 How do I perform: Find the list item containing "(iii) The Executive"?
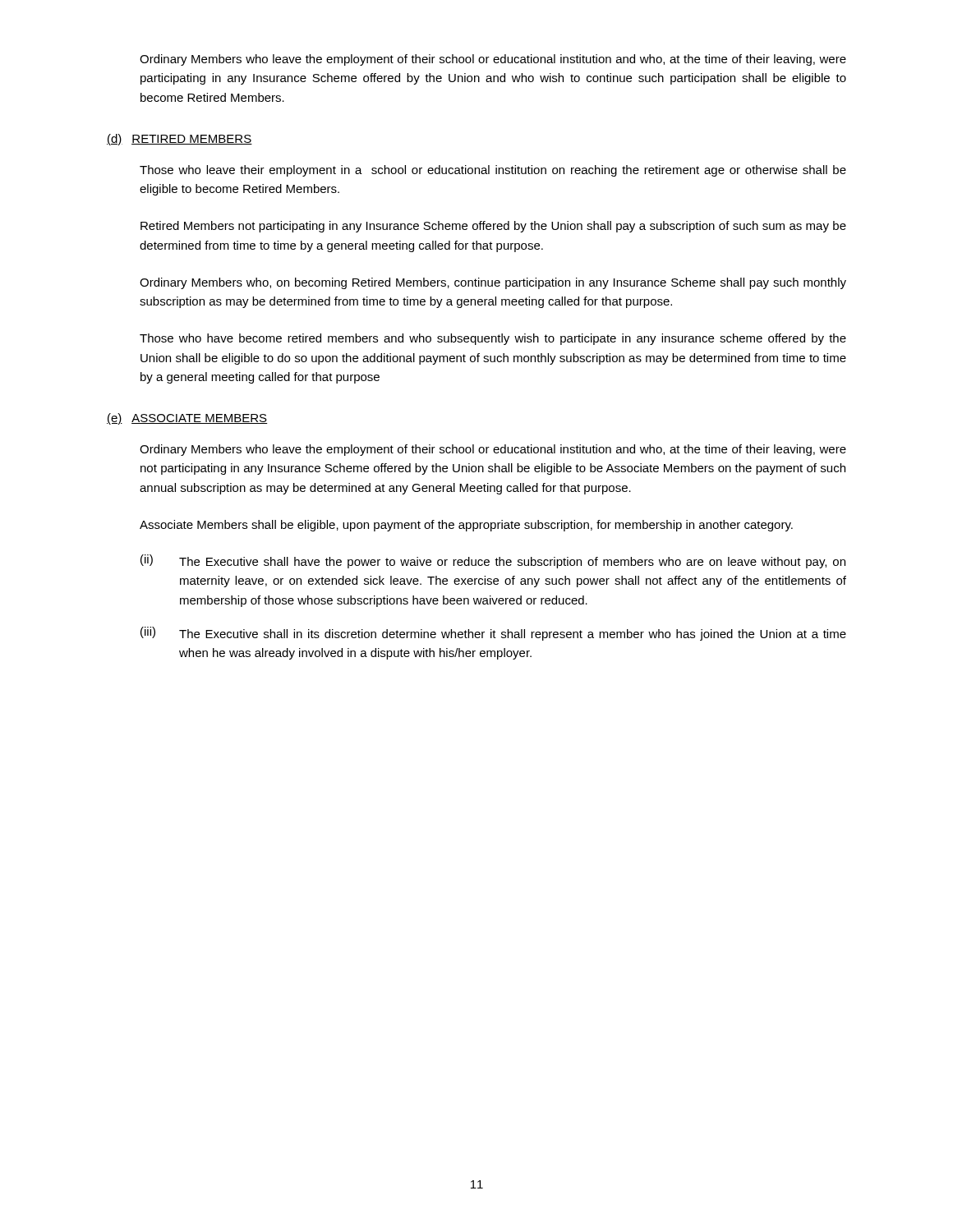pos(493,643)
